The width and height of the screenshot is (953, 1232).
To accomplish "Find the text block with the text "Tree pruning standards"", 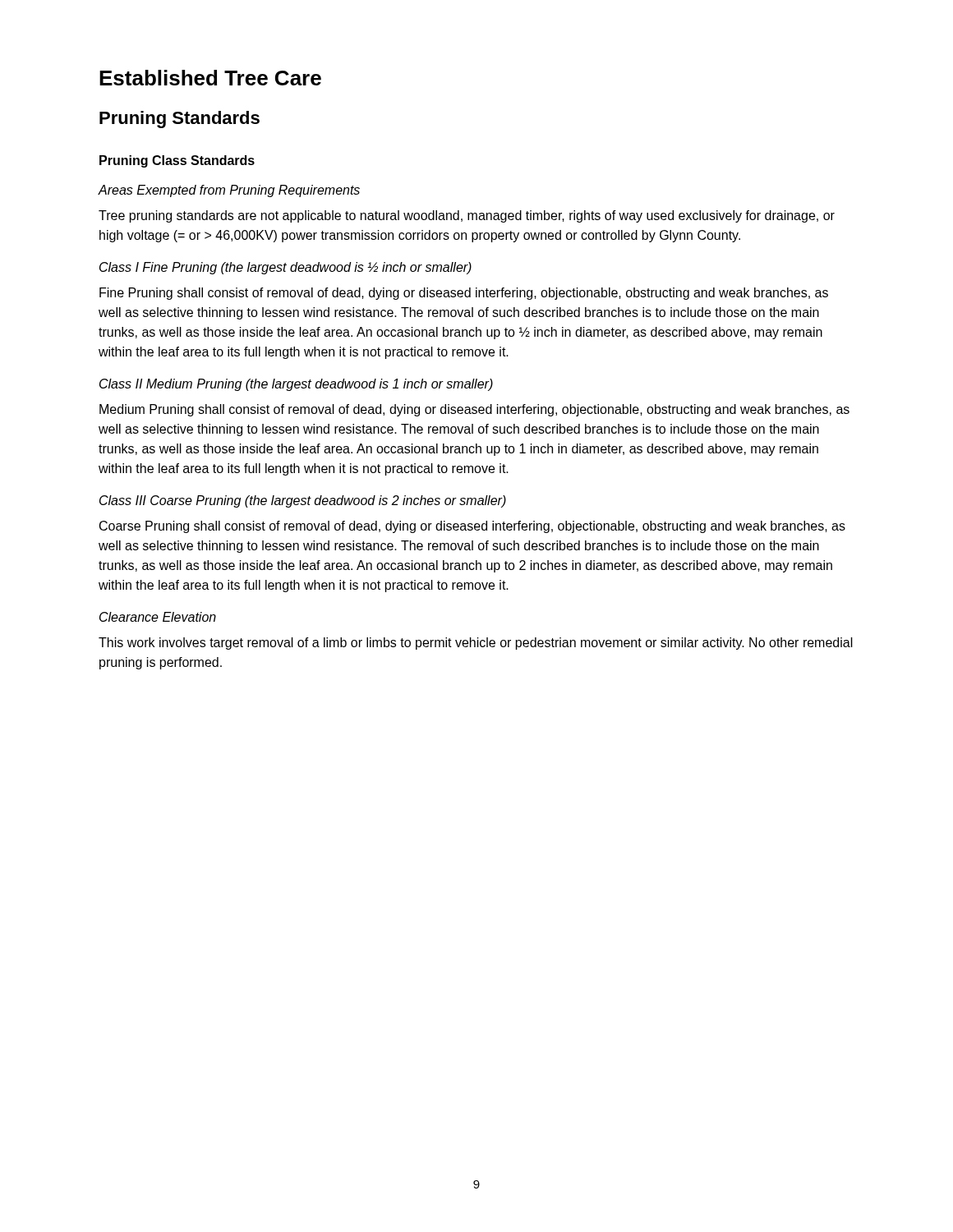I will [x=467, y=225].
